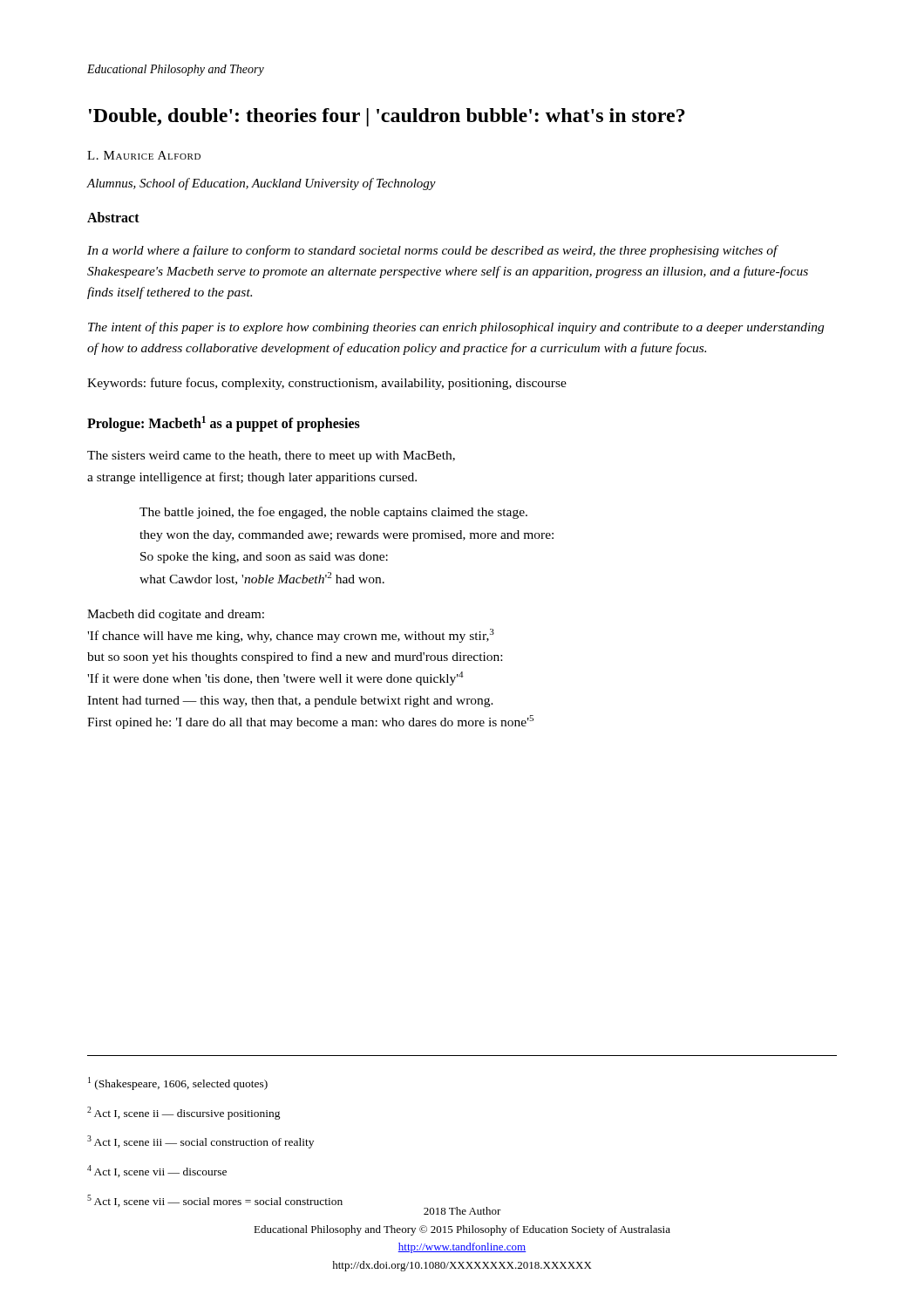The image size is (924, 1308).
Task: Select the text block starting "Prologue: Macbeth1 as a"
Action: click(x=224, y=424)
